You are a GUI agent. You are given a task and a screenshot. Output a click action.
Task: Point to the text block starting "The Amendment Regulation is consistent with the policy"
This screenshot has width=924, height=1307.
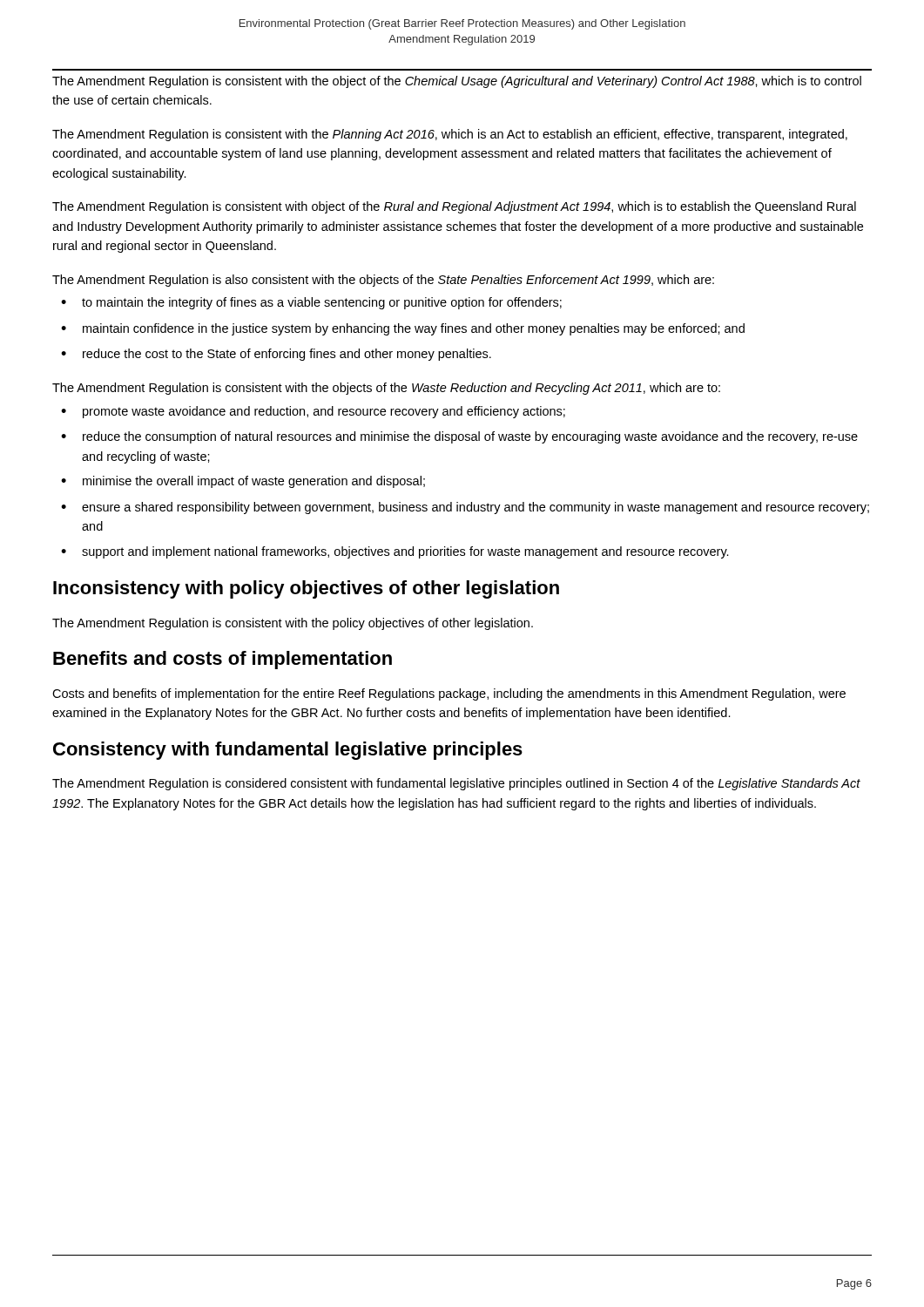(293, 623)
